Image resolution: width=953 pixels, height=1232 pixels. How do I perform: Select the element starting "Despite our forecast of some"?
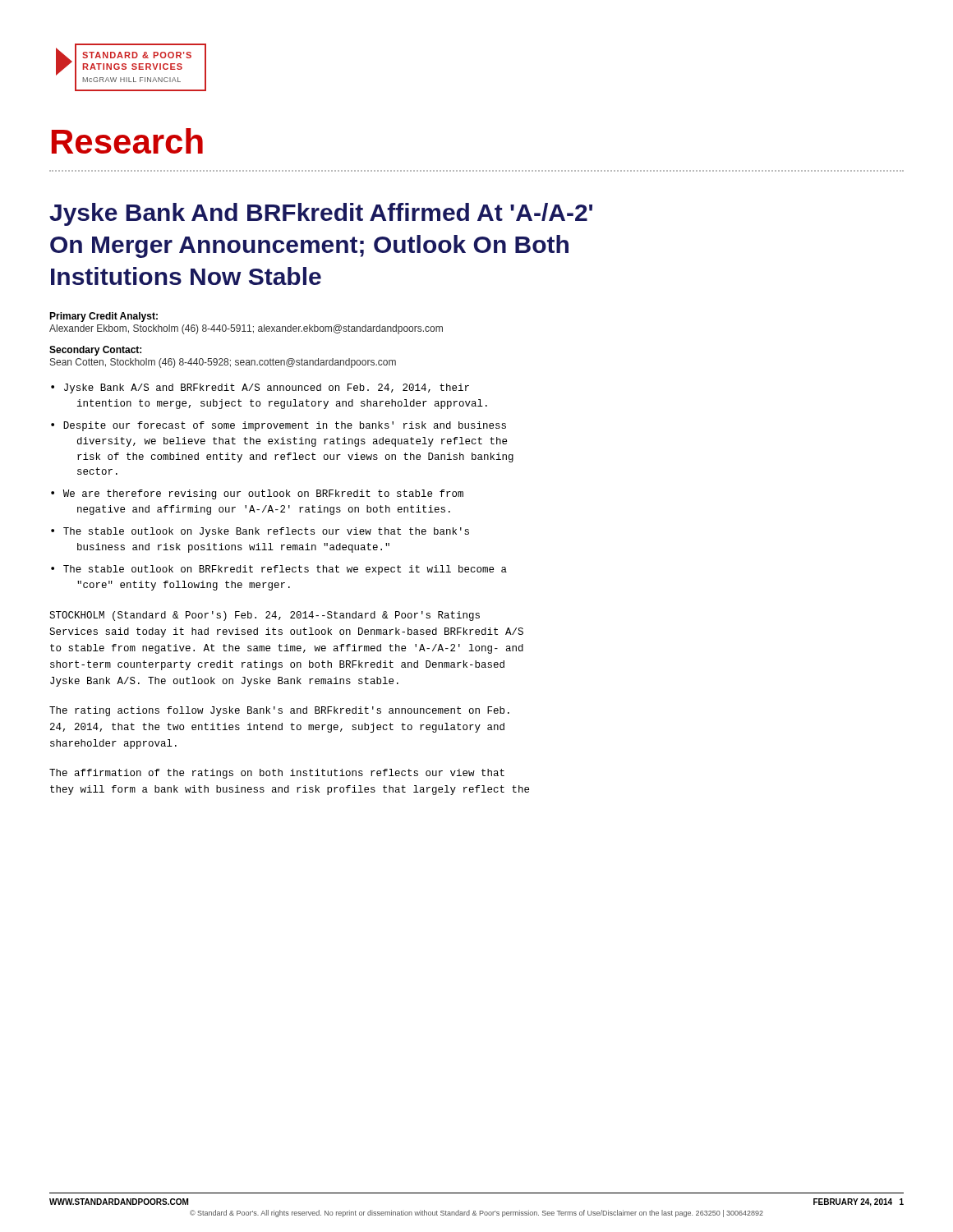tap(289, 449)
